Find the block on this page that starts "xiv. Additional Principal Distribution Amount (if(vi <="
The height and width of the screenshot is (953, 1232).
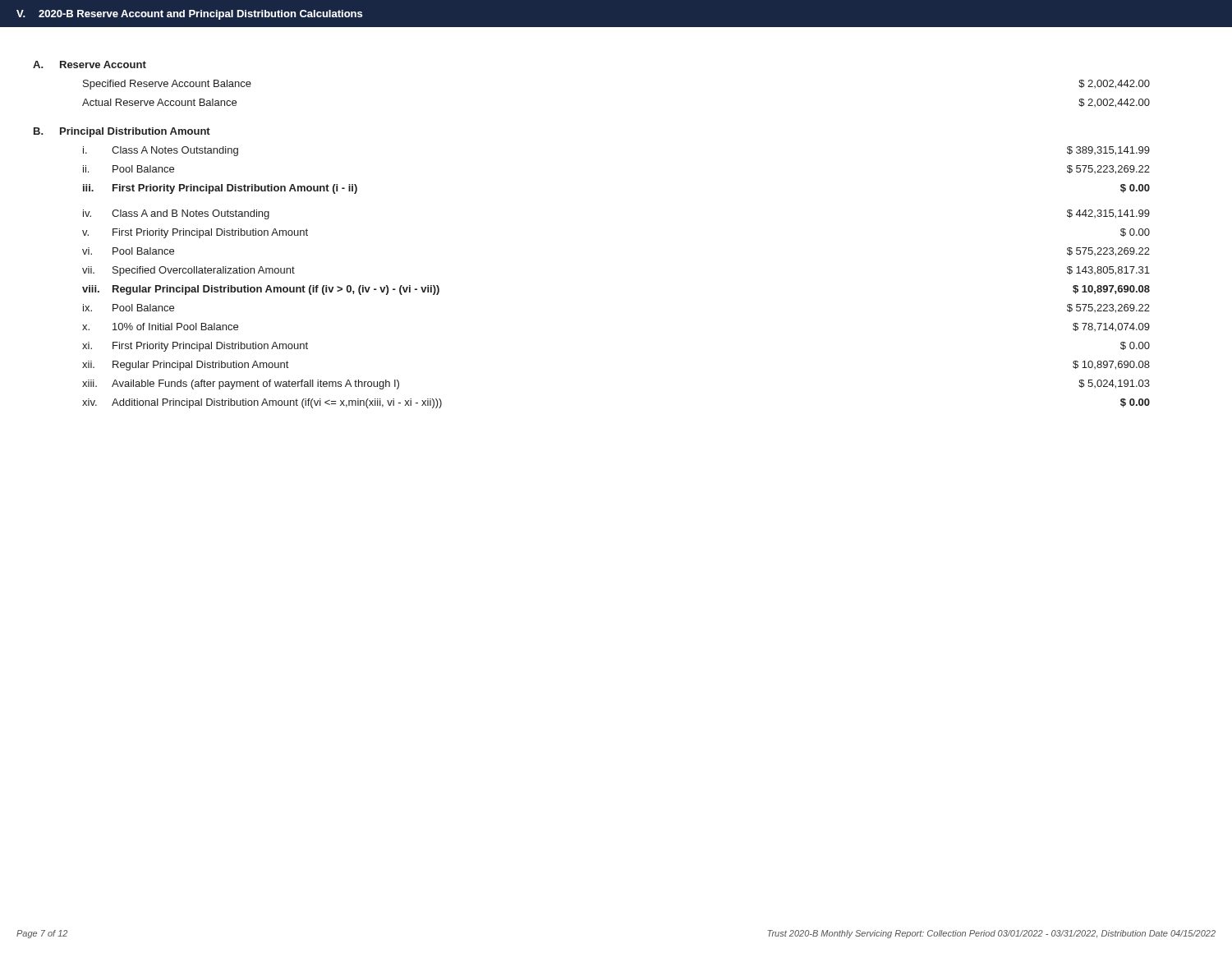279,403
